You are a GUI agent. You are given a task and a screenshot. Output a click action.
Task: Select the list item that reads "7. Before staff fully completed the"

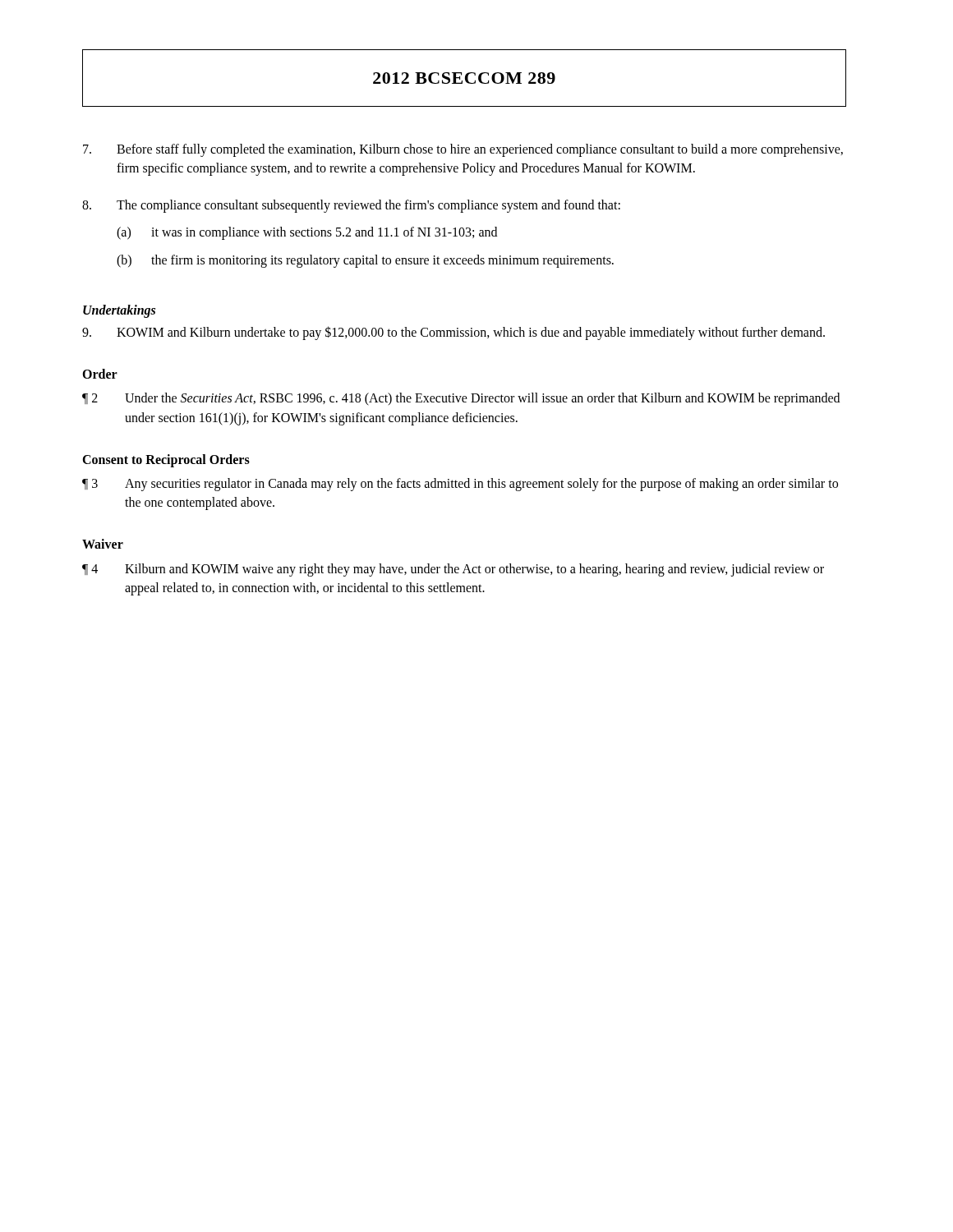point(464,159)
